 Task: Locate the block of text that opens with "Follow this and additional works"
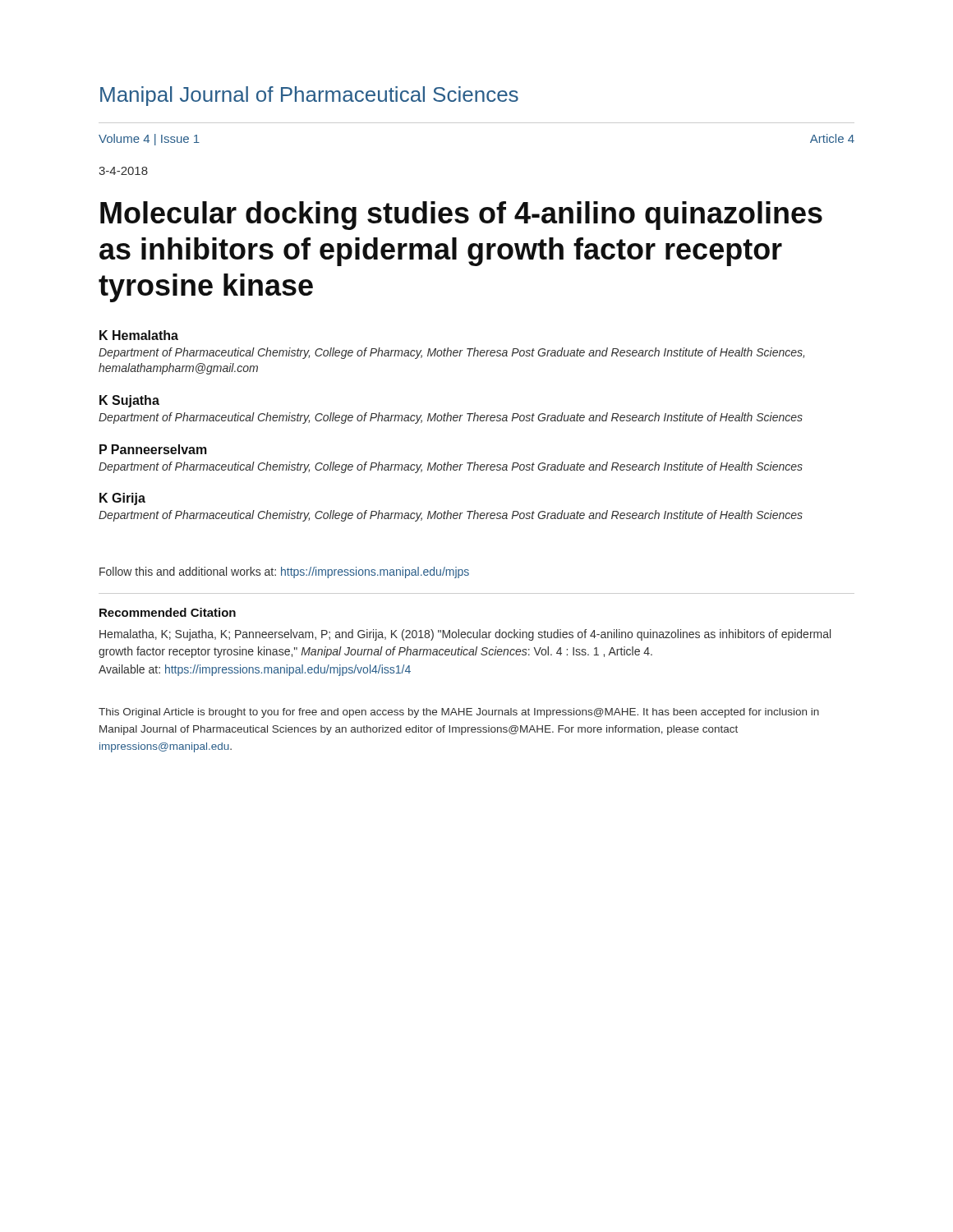pyautogui.click(x=284, y=571)
